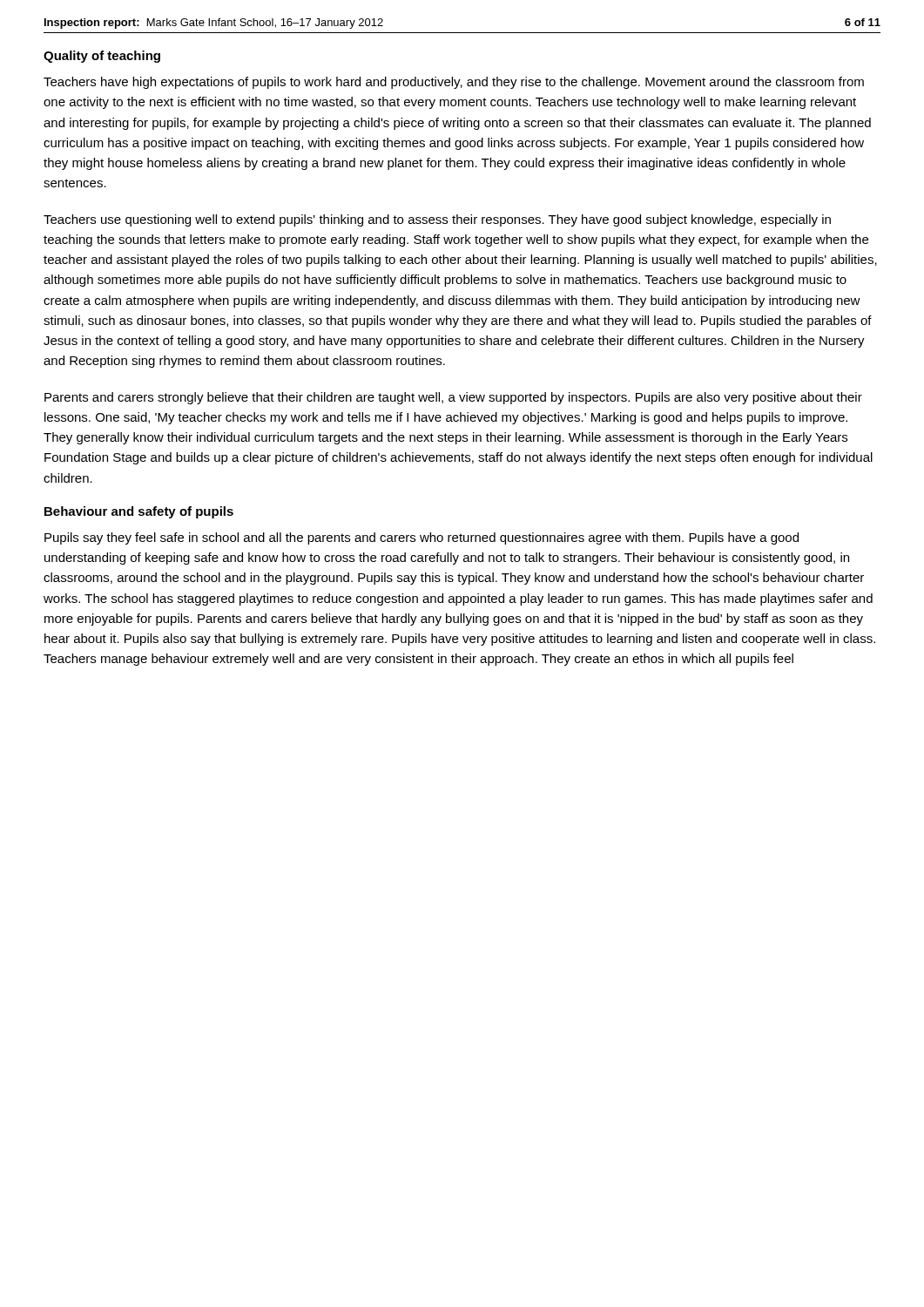Image resolution: width=924 pixels, height=1307 pixels.
Task: Where does it say "Quality of teaching"?
Action: click(102, 55)
